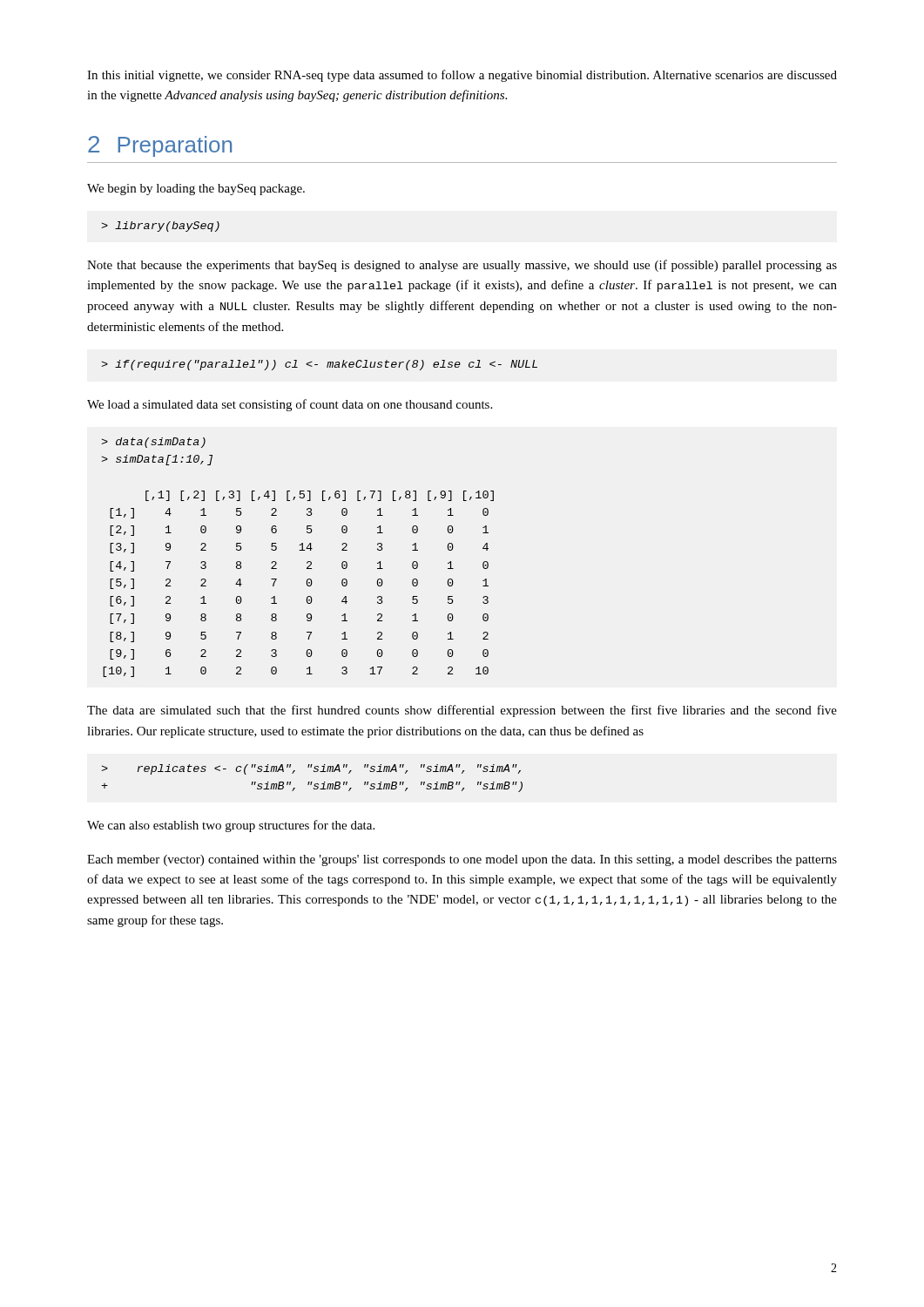
Task: Find the text block with the text "Each member (vector) contained within the 'groups' list"
Action: tap(462, 890)
